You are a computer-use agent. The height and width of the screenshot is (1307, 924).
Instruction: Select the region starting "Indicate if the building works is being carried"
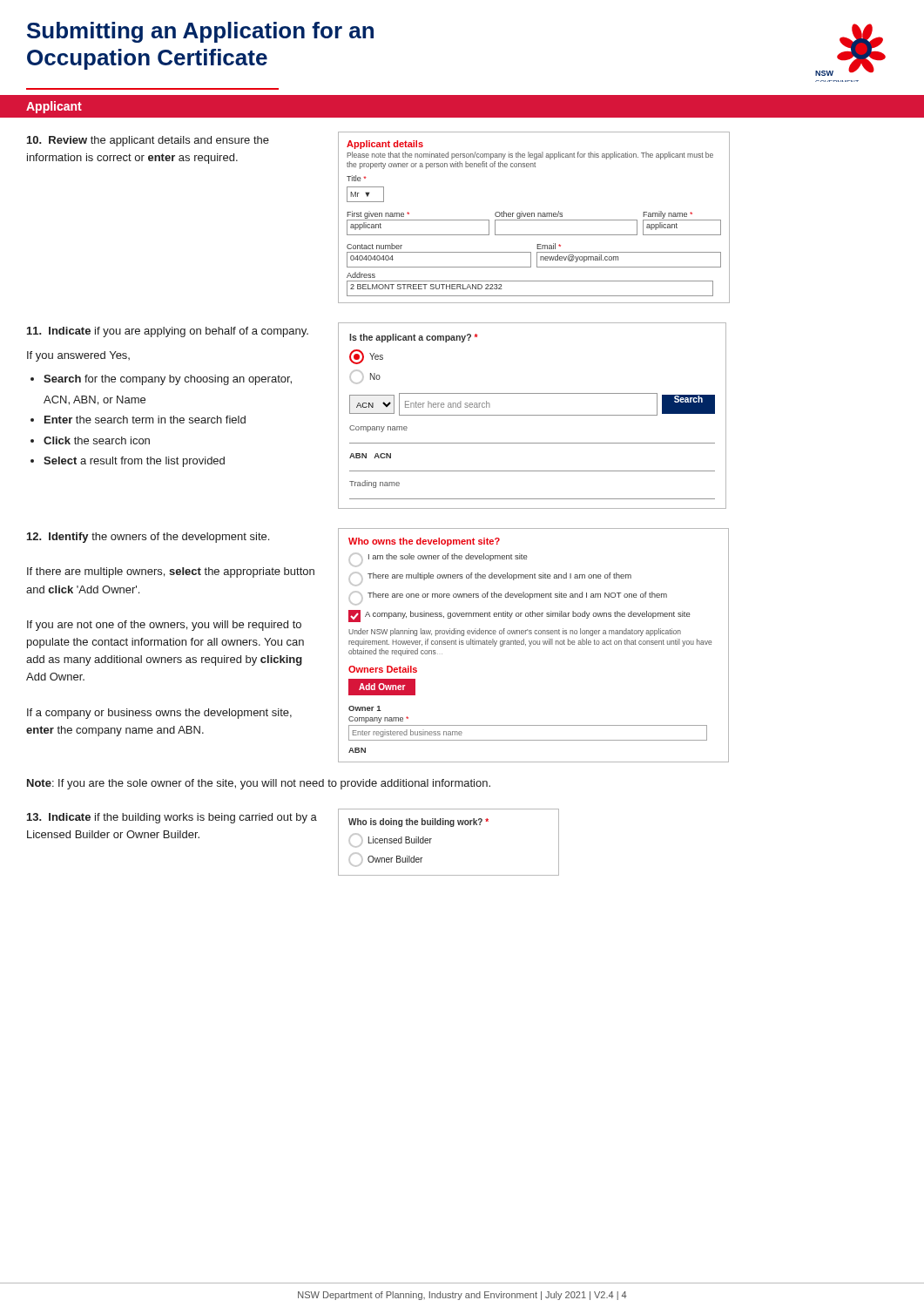coord(171,826)
